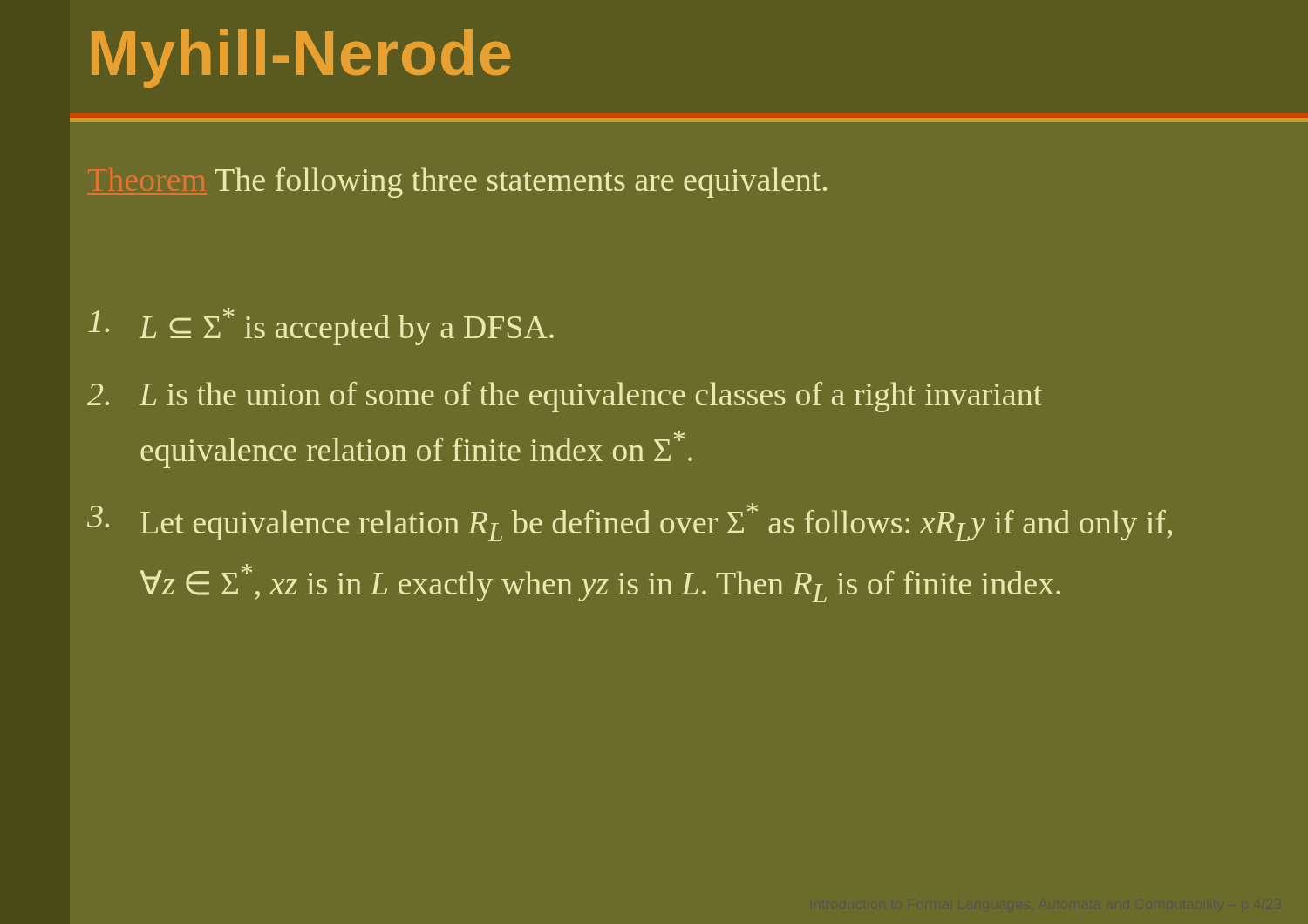Screen dimensions: 924x1308
Task: Locate the list item containing "L ⊆ Σ* is accepted by a"
Action: click(x=321, y=326)
